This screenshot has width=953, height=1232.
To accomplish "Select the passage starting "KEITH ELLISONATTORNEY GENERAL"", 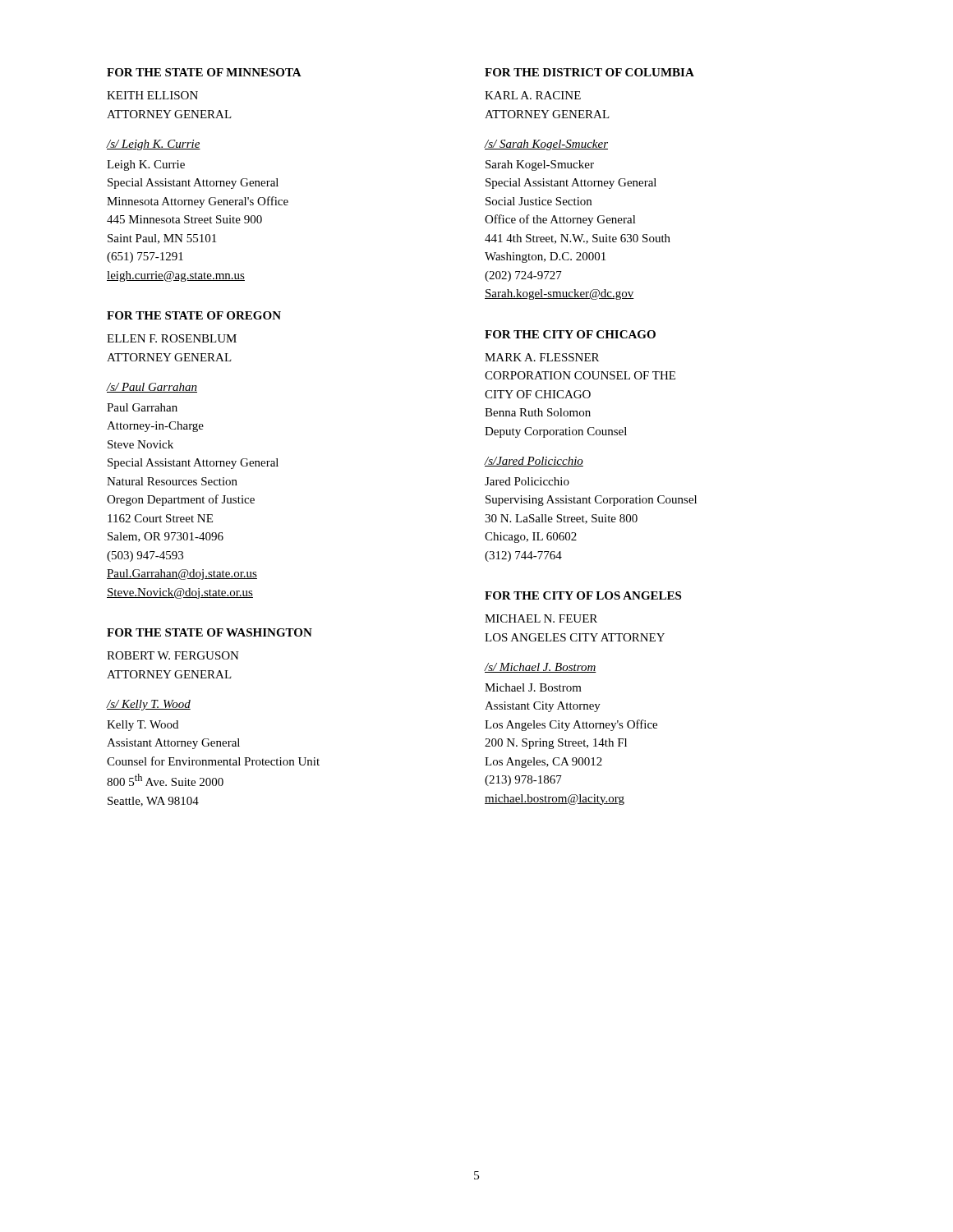I will pos(152,95).
